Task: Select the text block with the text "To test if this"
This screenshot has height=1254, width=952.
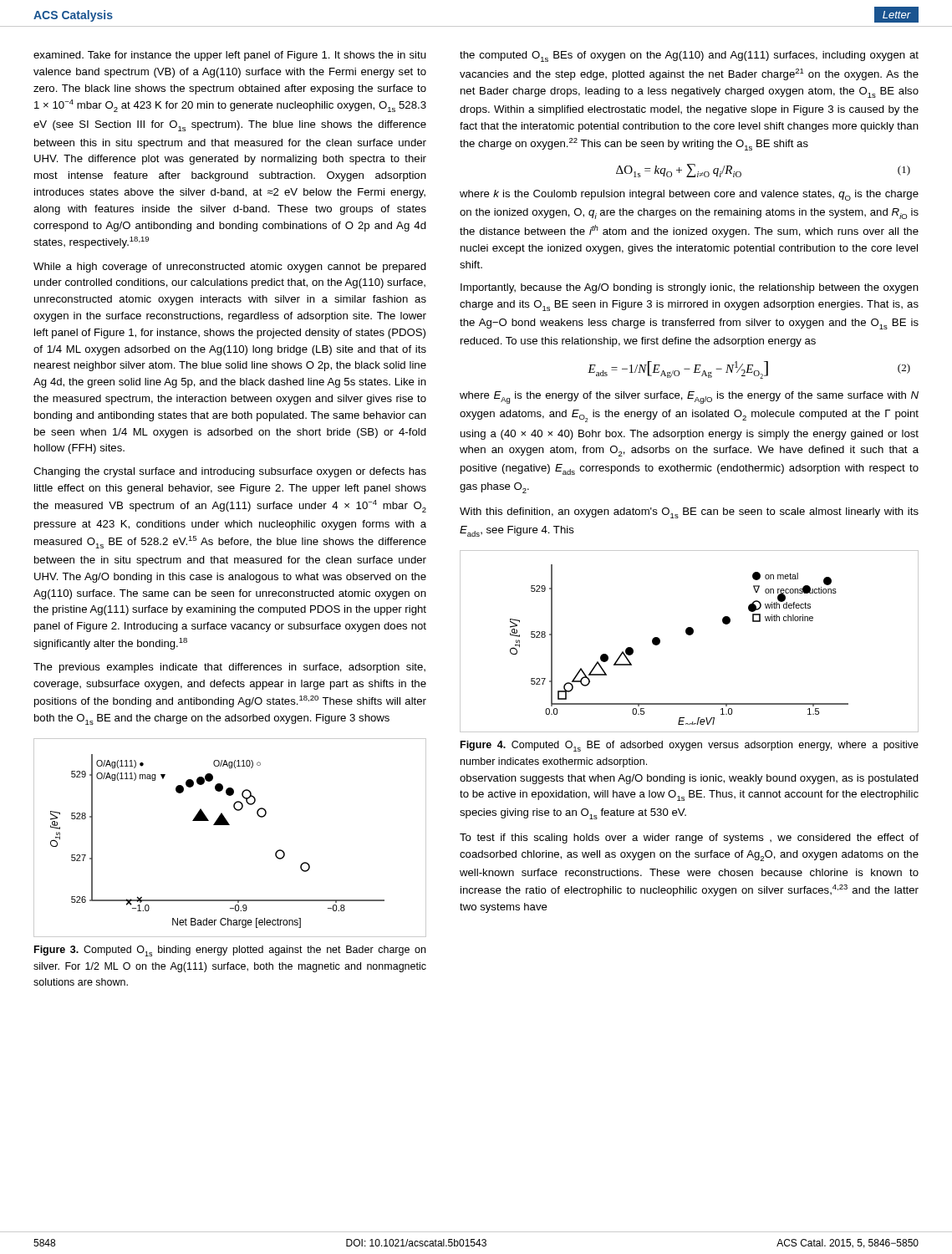Action: click(689, 872)
